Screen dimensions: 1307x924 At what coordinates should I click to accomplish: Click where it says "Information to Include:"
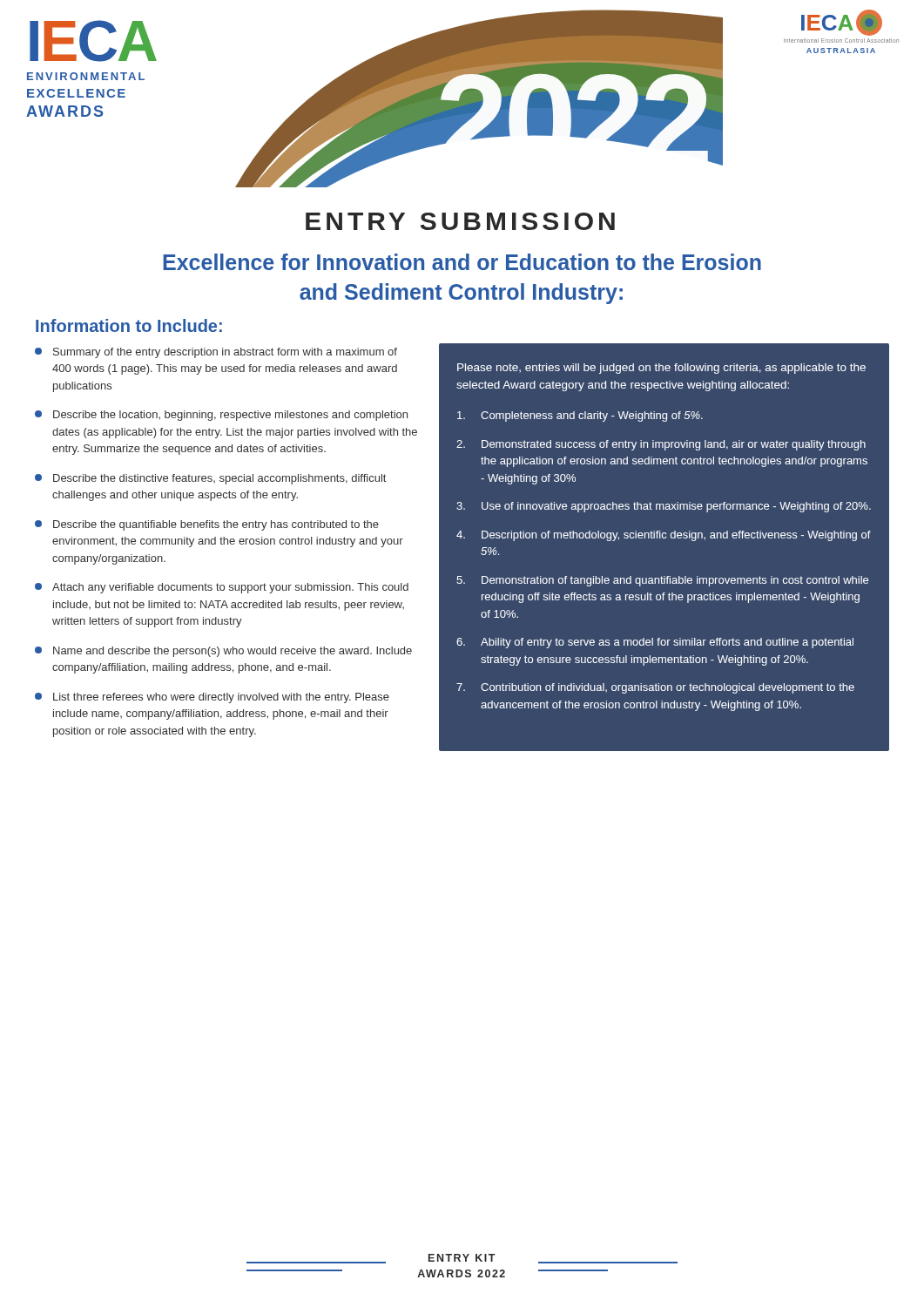(x=129, y=325)
